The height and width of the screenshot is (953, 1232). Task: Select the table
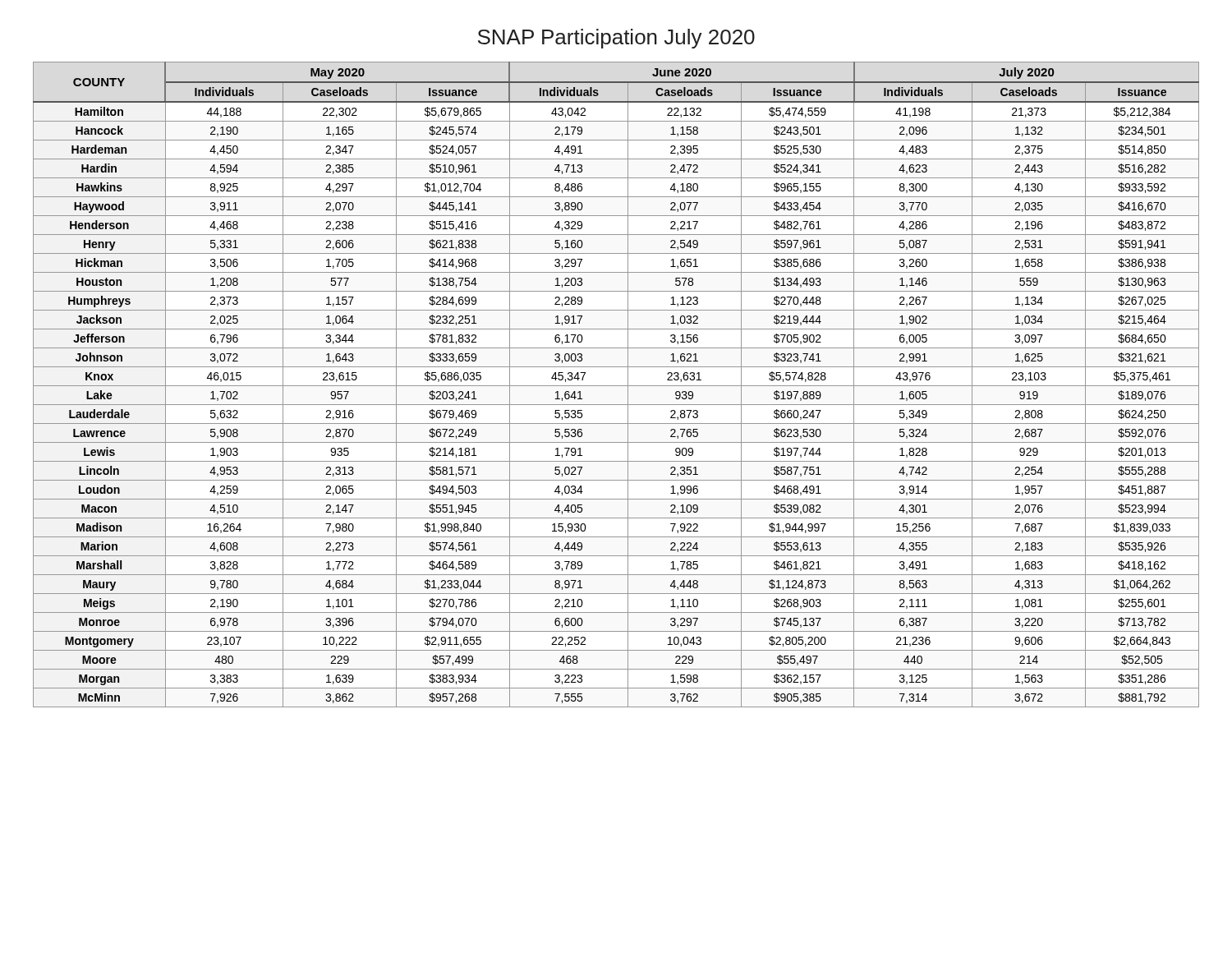click(x=616, y=384)
